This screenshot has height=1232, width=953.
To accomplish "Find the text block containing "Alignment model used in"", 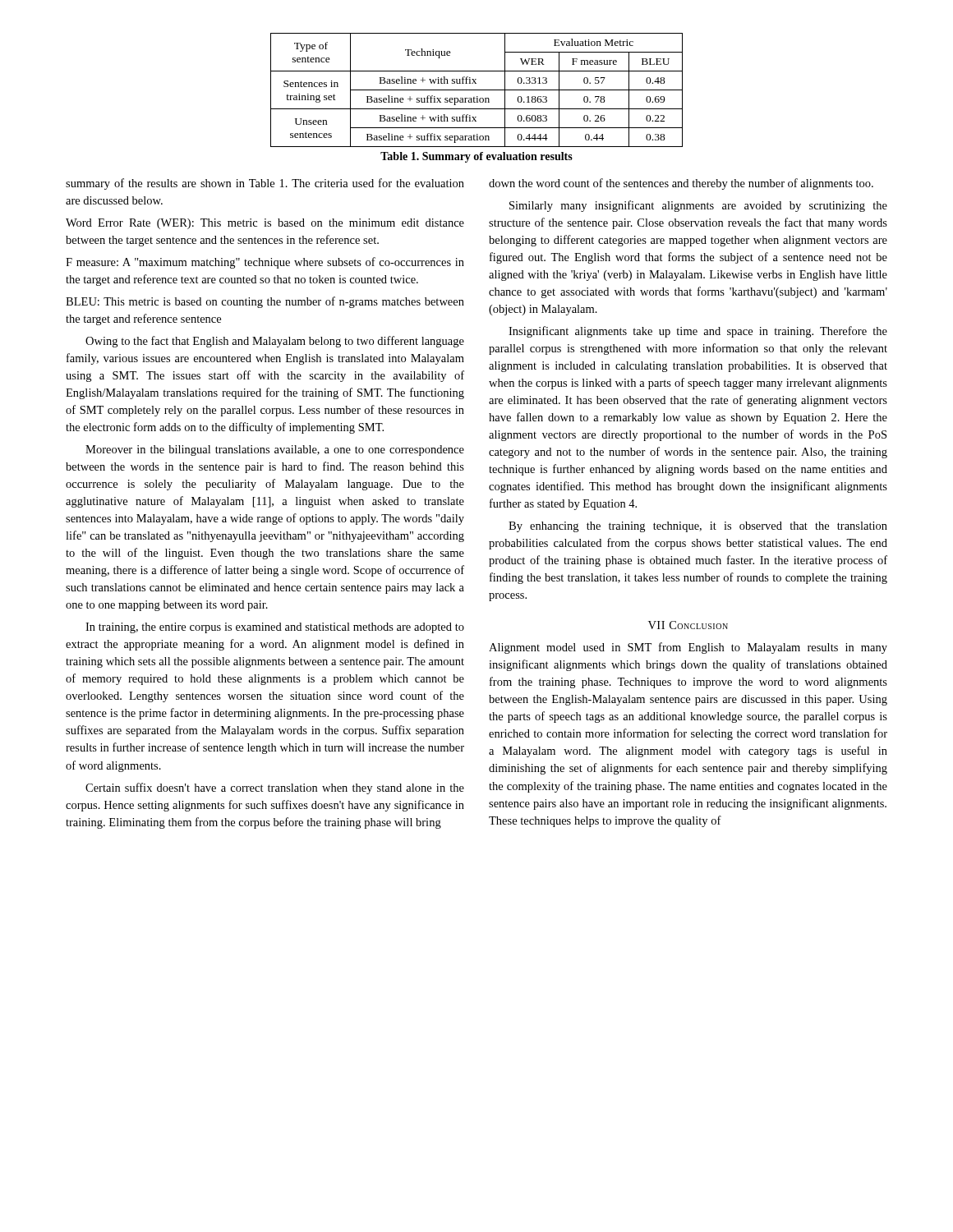I will [688, 734].
